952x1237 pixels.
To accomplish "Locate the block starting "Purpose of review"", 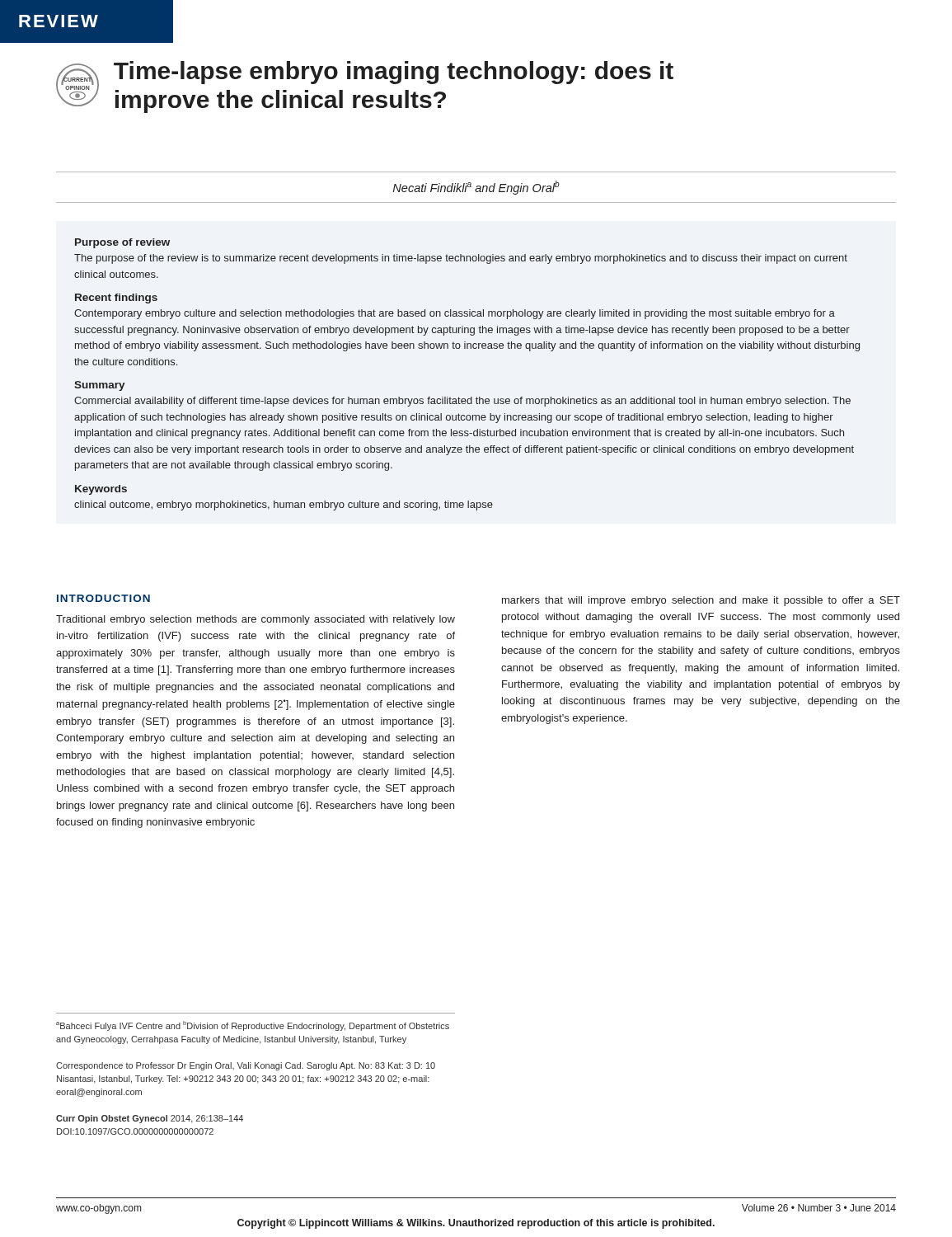I will [x=122, y=242].
